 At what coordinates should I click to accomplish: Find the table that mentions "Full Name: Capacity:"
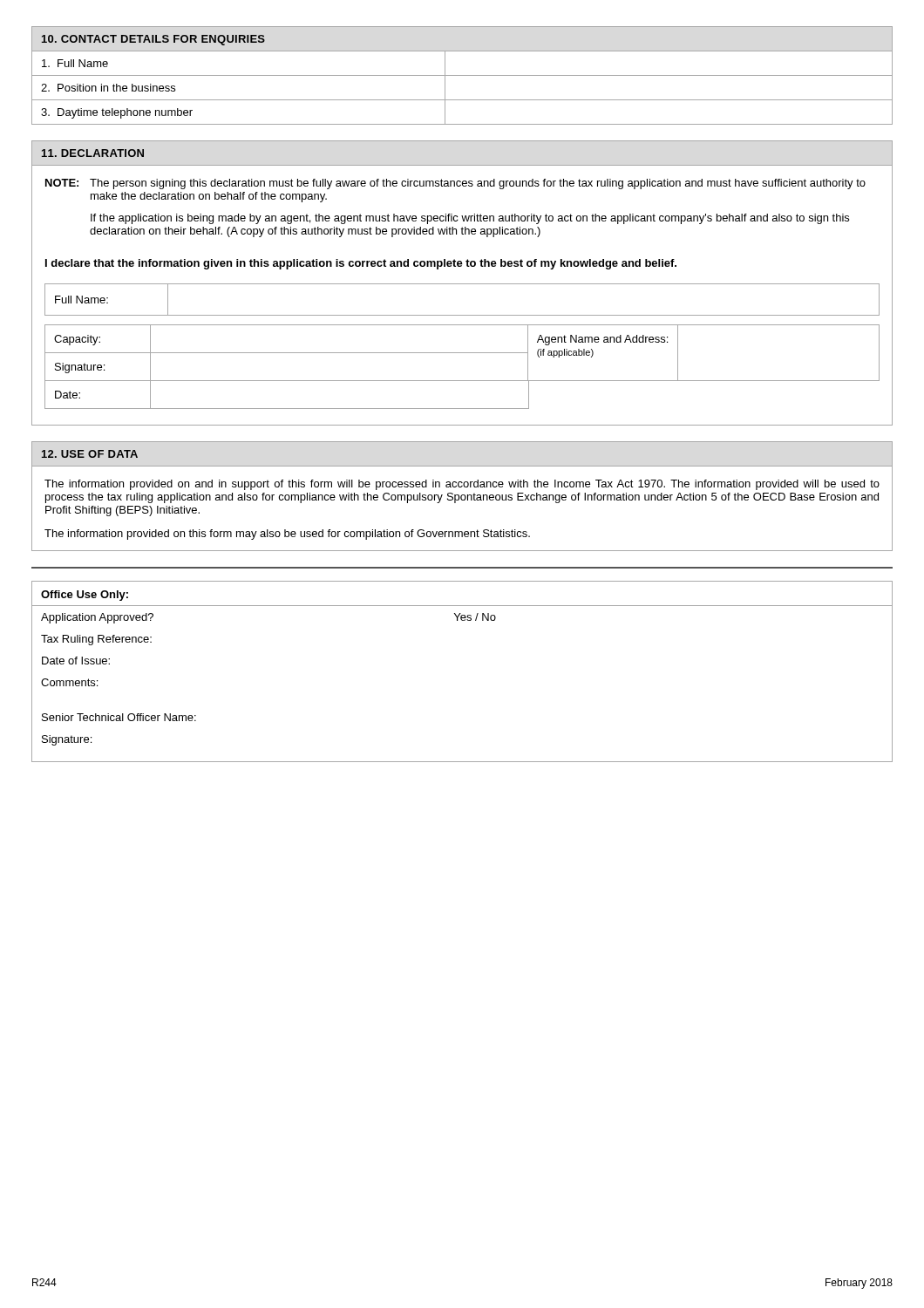coord(462,346)
